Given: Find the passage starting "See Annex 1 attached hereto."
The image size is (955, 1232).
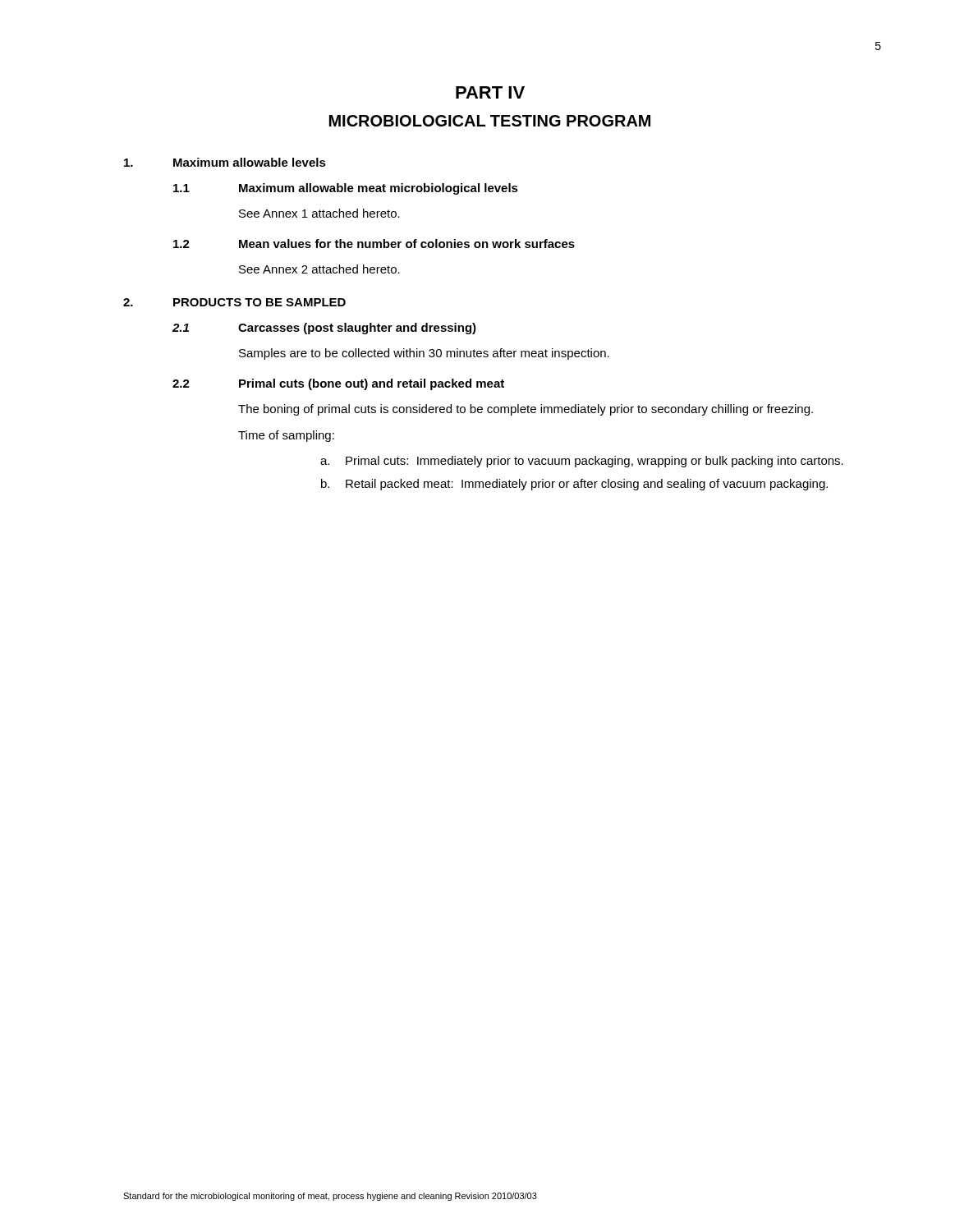Looking at the screenshot, I should [x=319, y=213].
